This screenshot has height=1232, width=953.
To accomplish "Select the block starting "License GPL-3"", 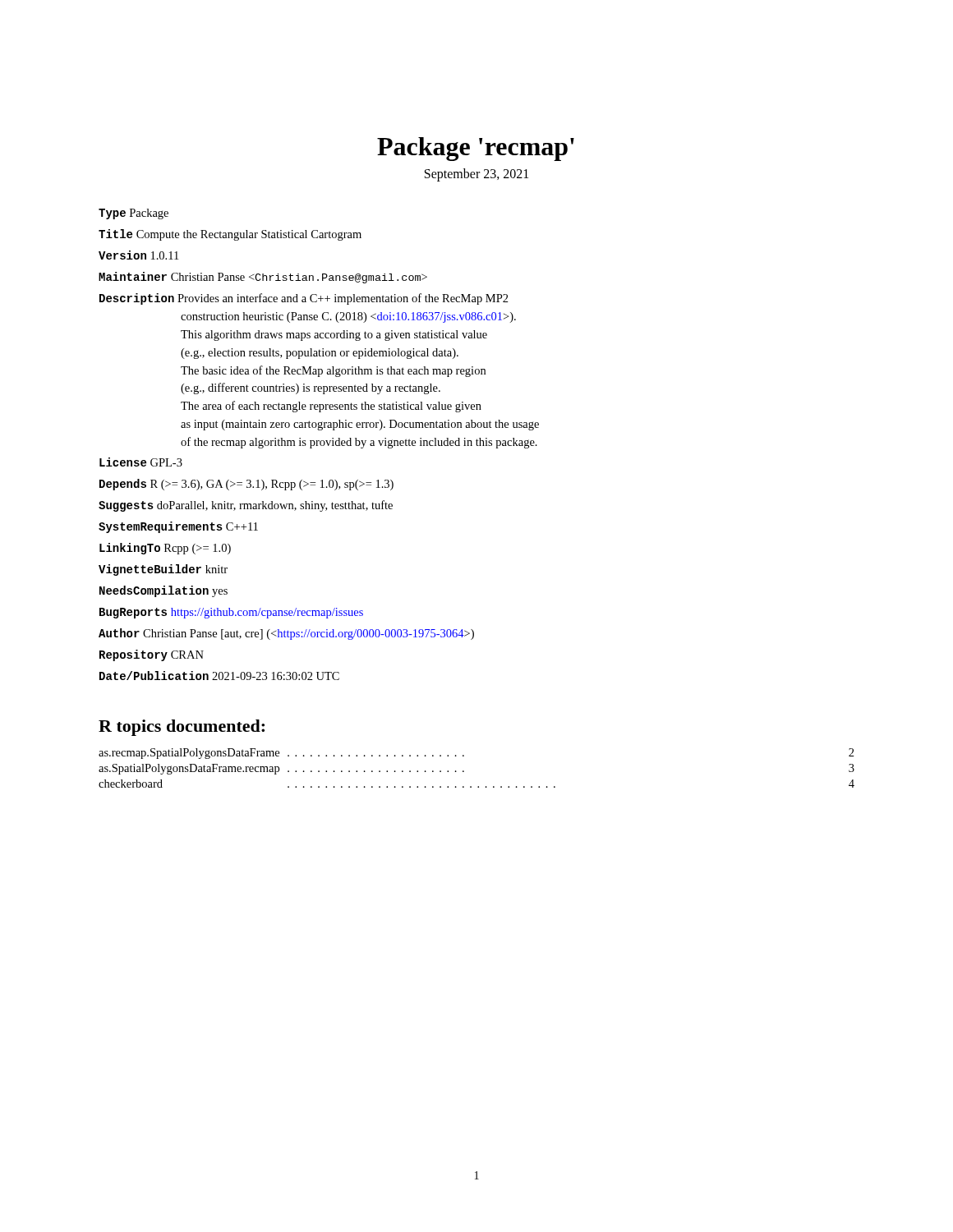I will coord(140,463).
